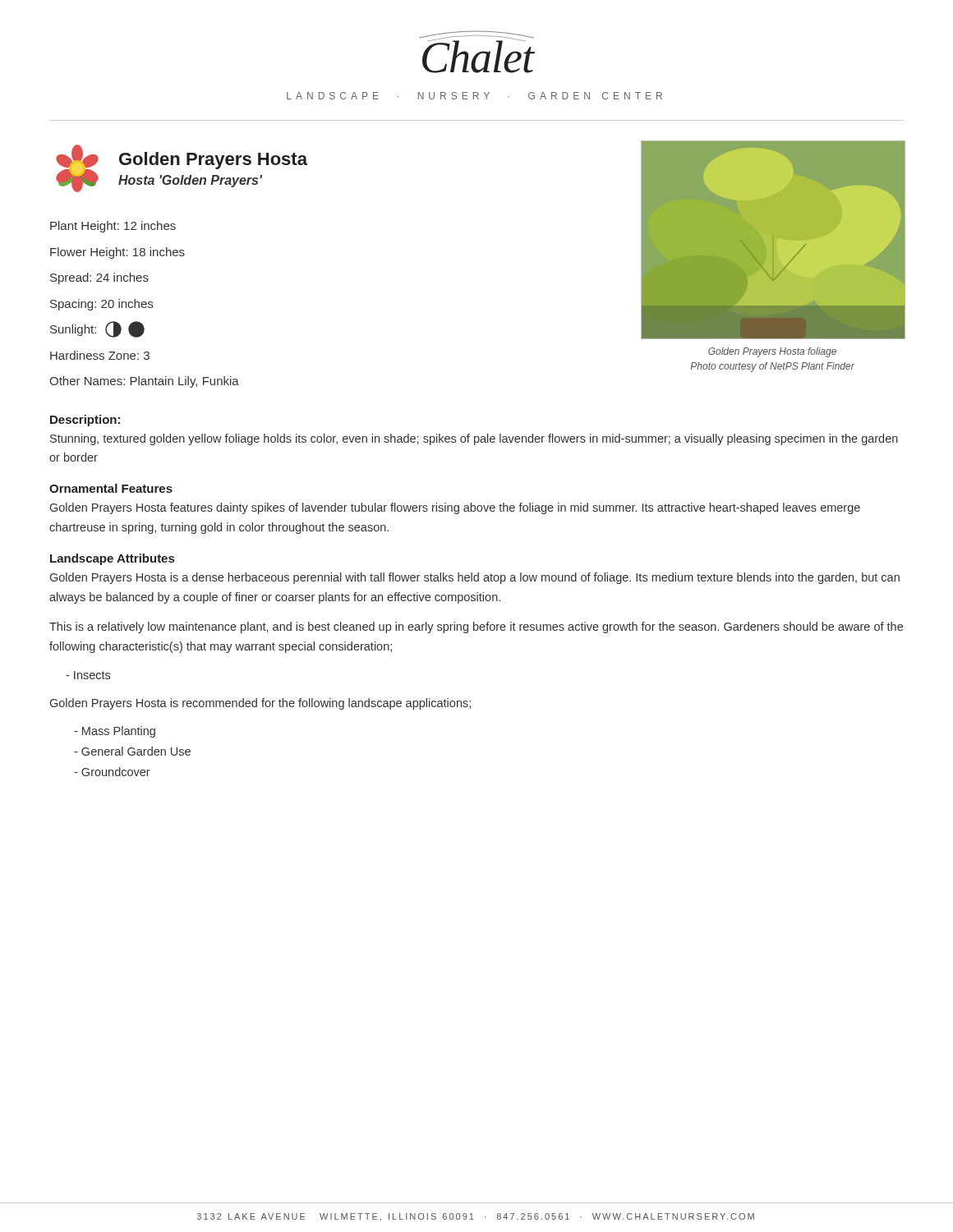Locate the block of text that opens with "Golden Prayers Hosta features dainty"
This screenshot has width=953, height=1232.
point(455,518)
